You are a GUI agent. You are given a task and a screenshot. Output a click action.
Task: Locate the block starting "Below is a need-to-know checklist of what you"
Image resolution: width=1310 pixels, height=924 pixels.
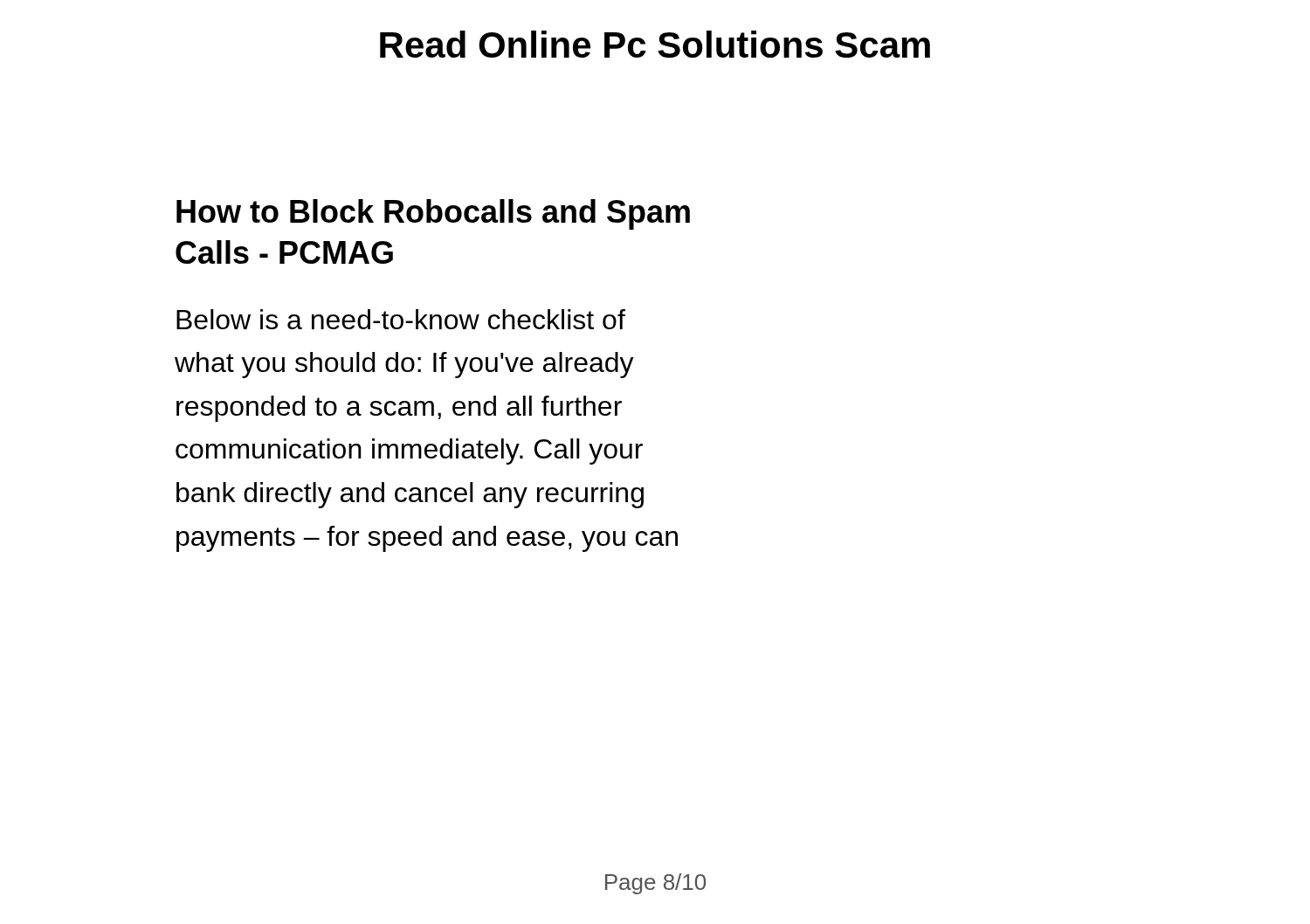427,428
